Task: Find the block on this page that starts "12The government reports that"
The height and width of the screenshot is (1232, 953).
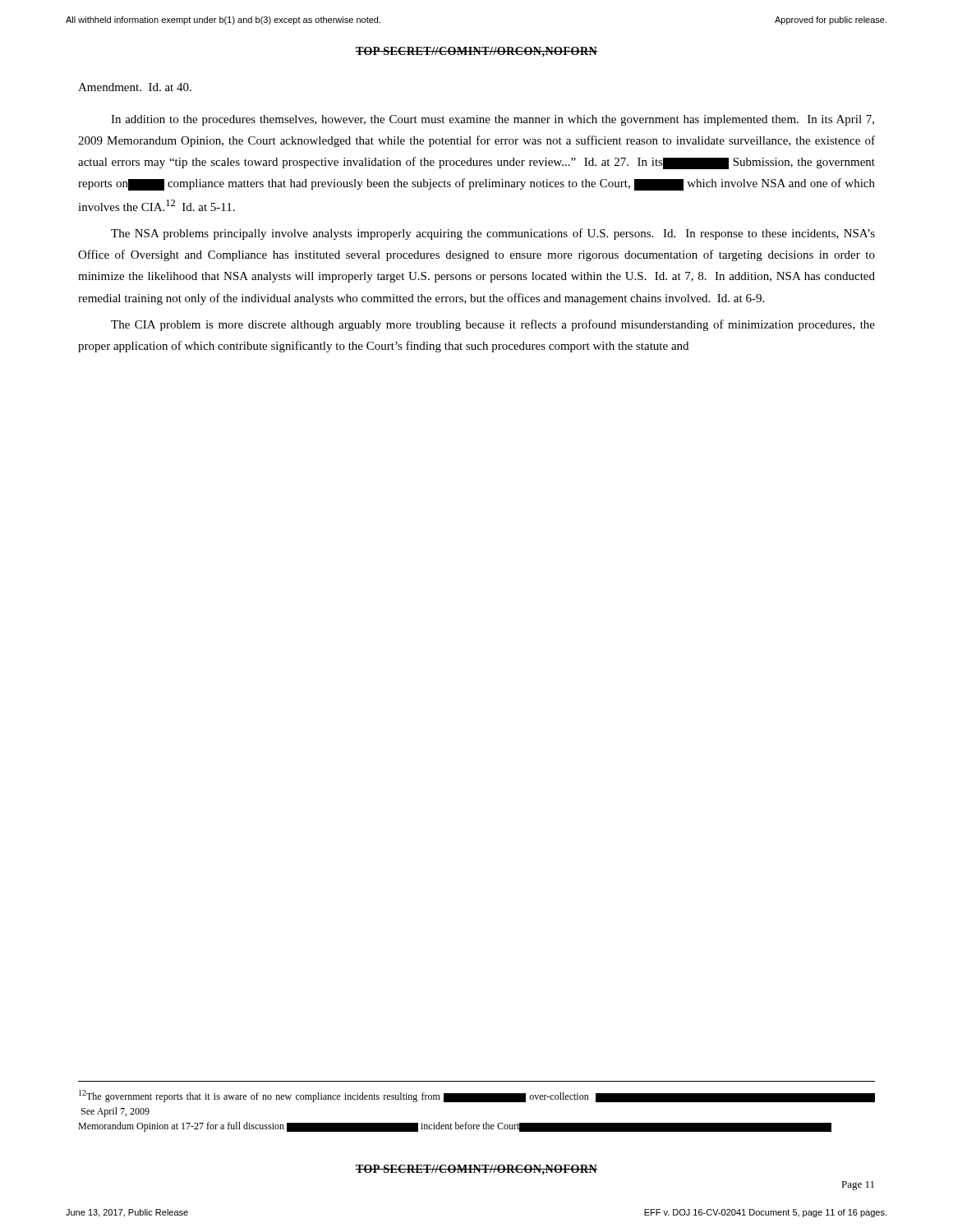Action: click(x=476, y=1110)
